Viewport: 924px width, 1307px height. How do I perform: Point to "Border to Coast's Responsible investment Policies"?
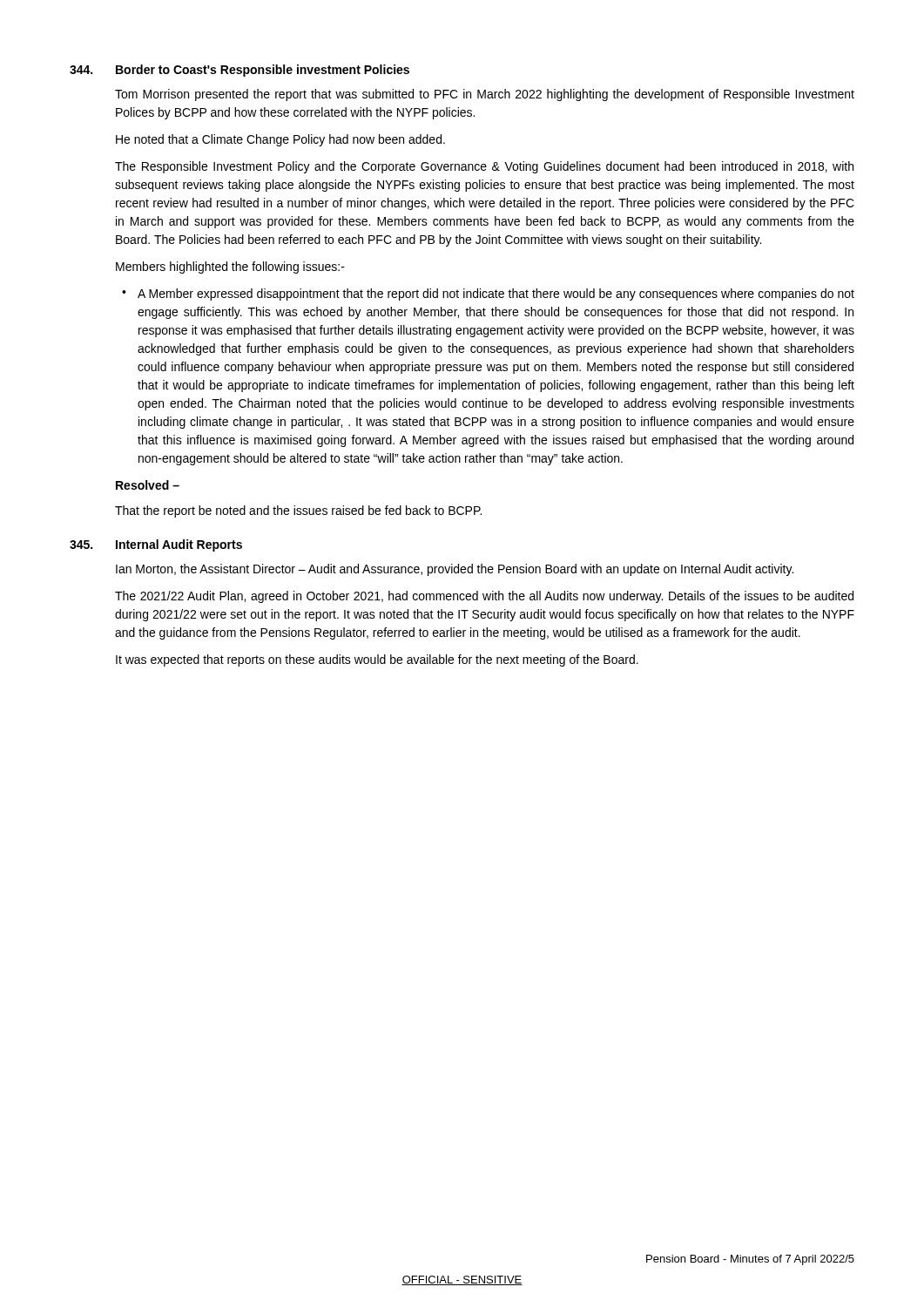click(x=262, y=70)
